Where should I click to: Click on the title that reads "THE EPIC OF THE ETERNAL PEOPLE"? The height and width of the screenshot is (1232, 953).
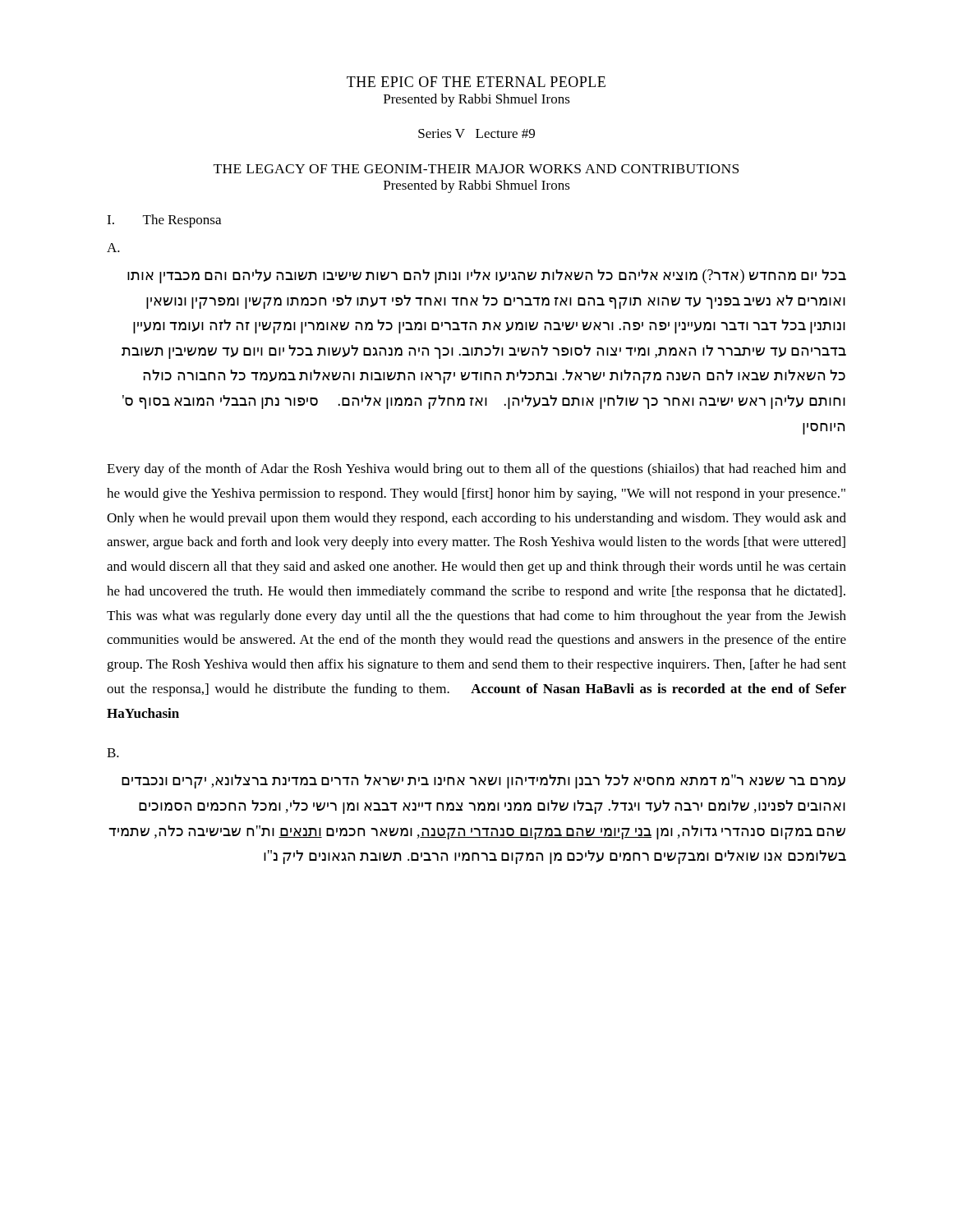click(x=476, y=91)
